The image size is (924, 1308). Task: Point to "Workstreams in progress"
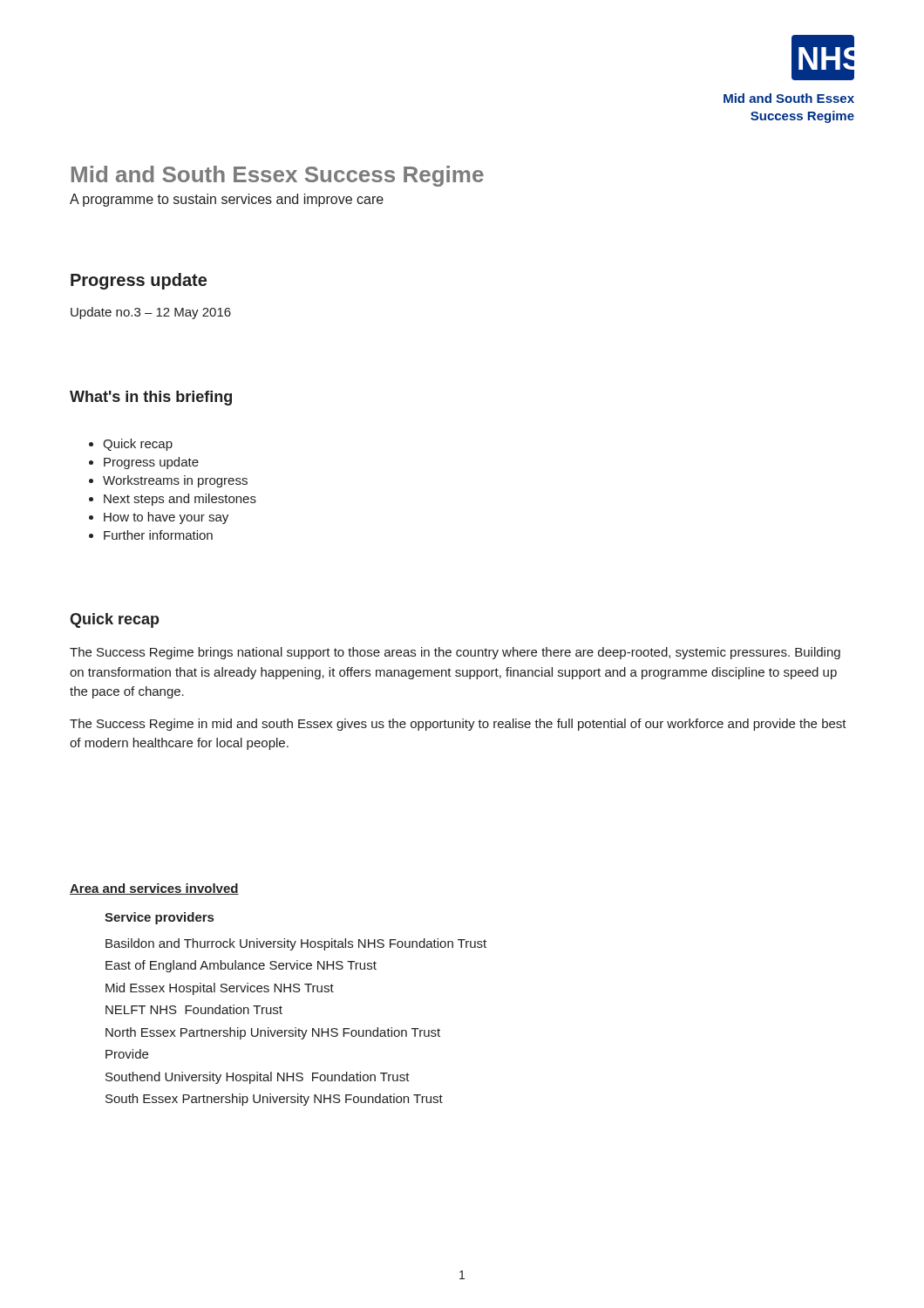click(175, 480)
